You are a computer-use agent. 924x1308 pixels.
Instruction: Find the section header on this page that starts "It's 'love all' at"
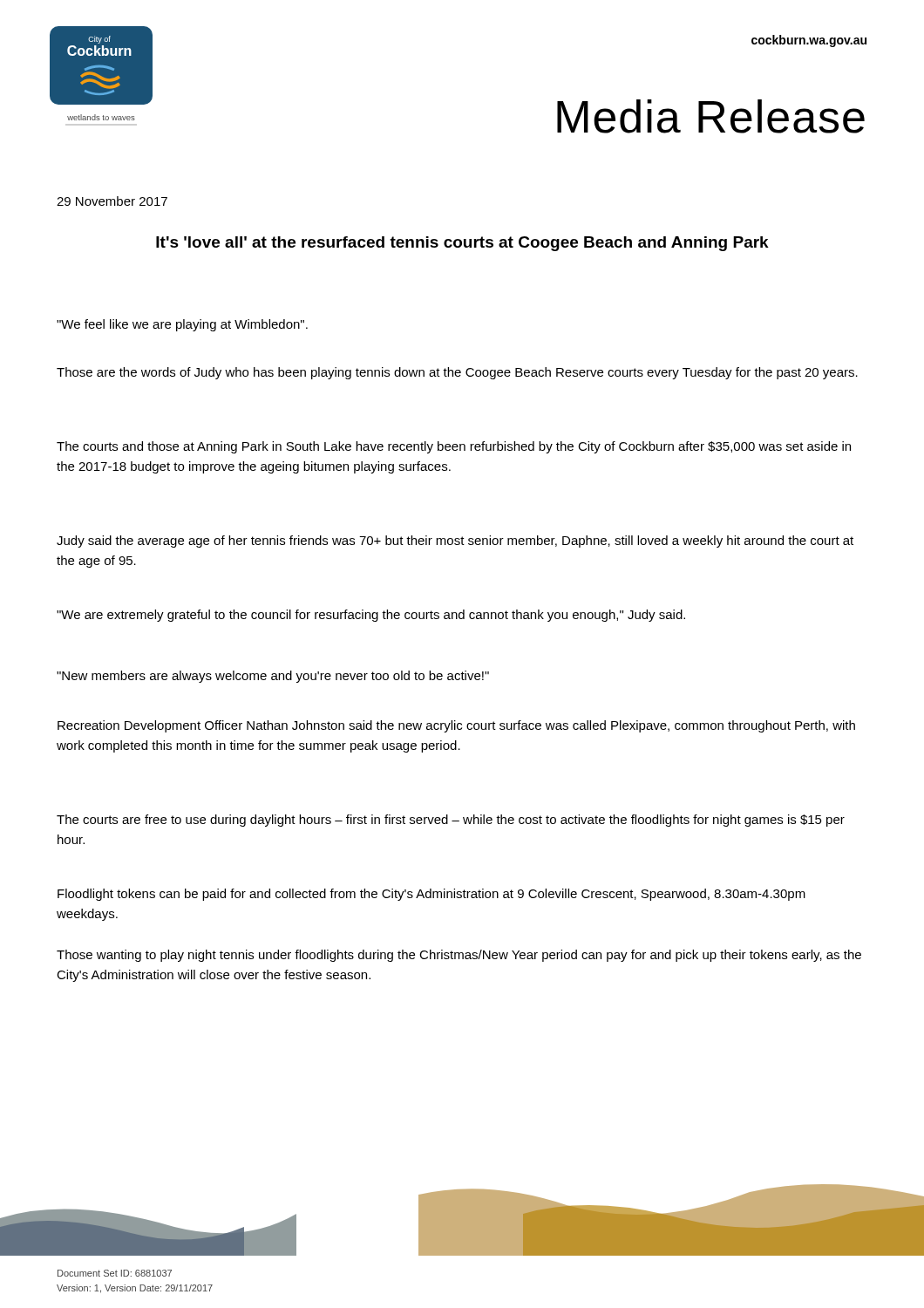(462, 242)
